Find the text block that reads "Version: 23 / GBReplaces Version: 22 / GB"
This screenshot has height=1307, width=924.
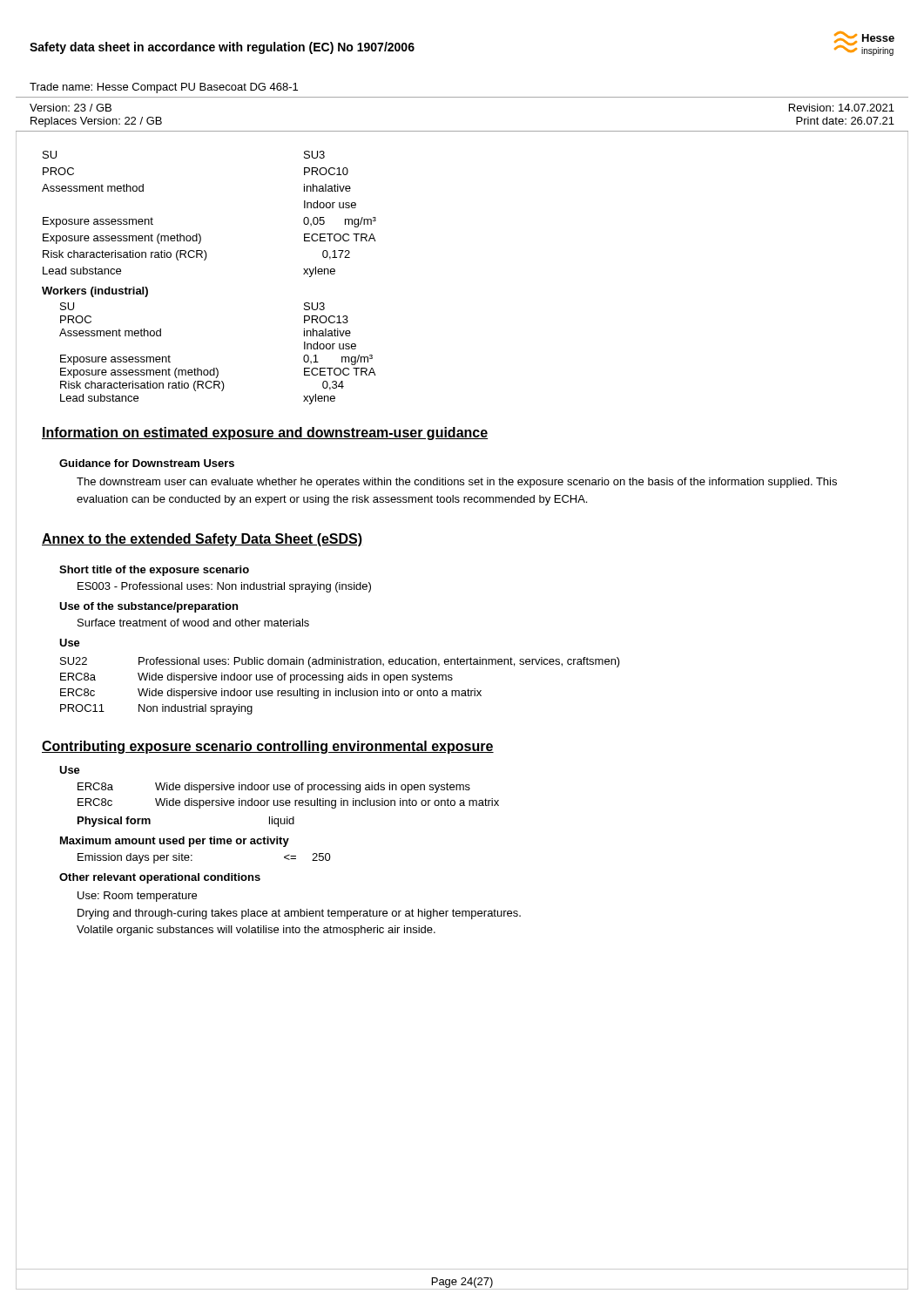click(68, 106)
